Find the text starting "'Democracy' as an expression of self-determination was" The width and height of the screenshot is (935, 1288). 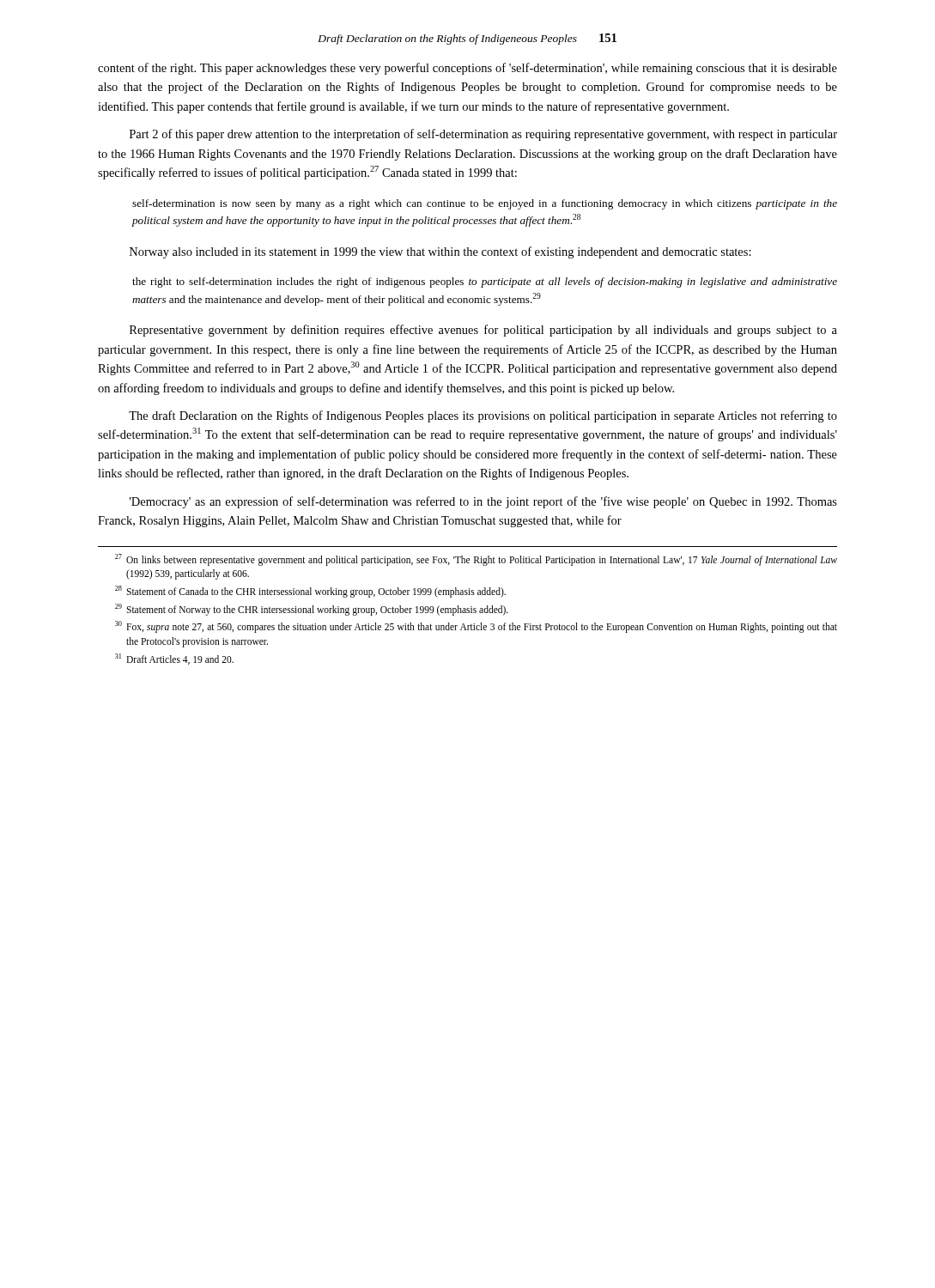pos(468,511)
